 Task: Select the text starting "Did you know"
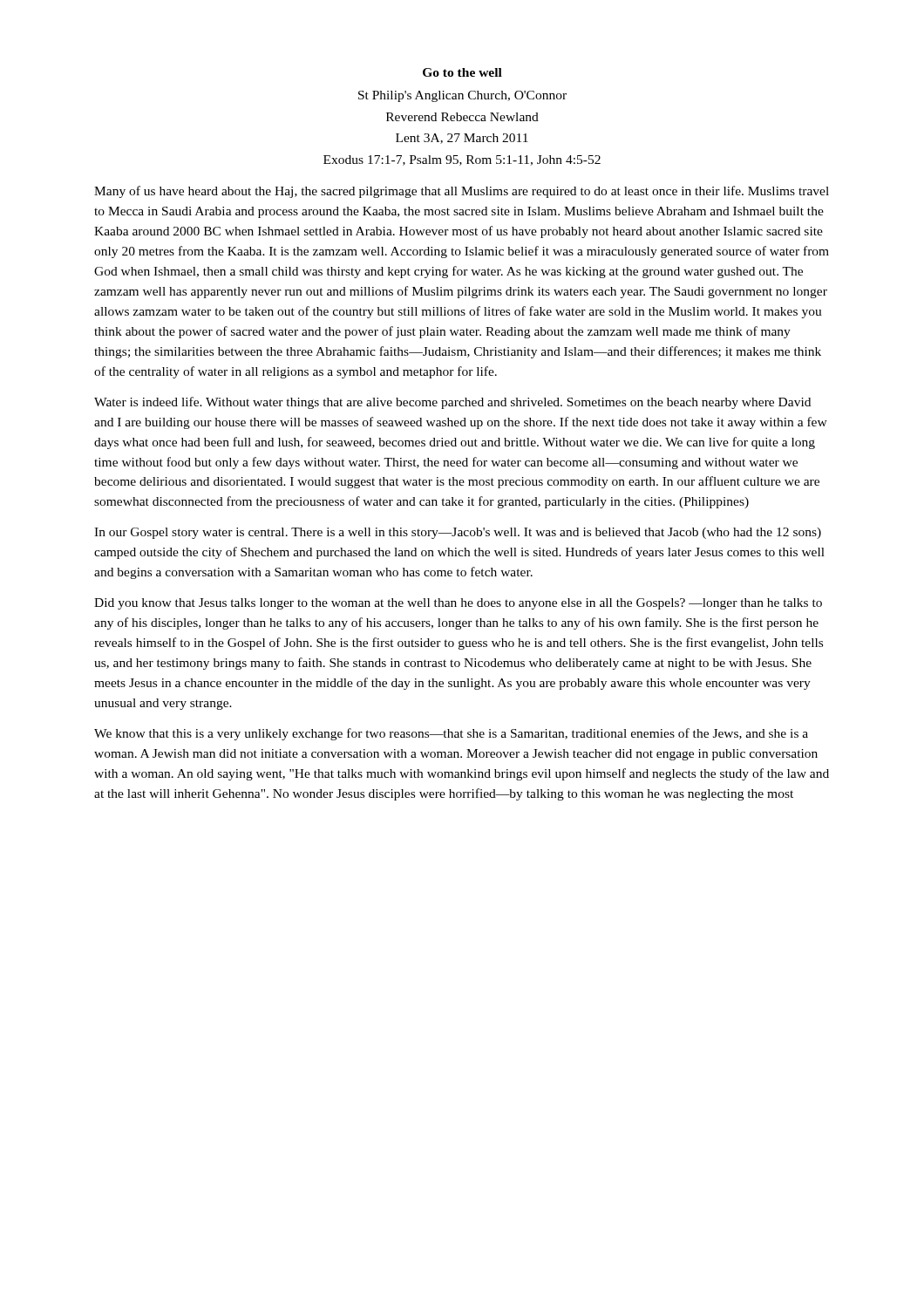(459, 652)
